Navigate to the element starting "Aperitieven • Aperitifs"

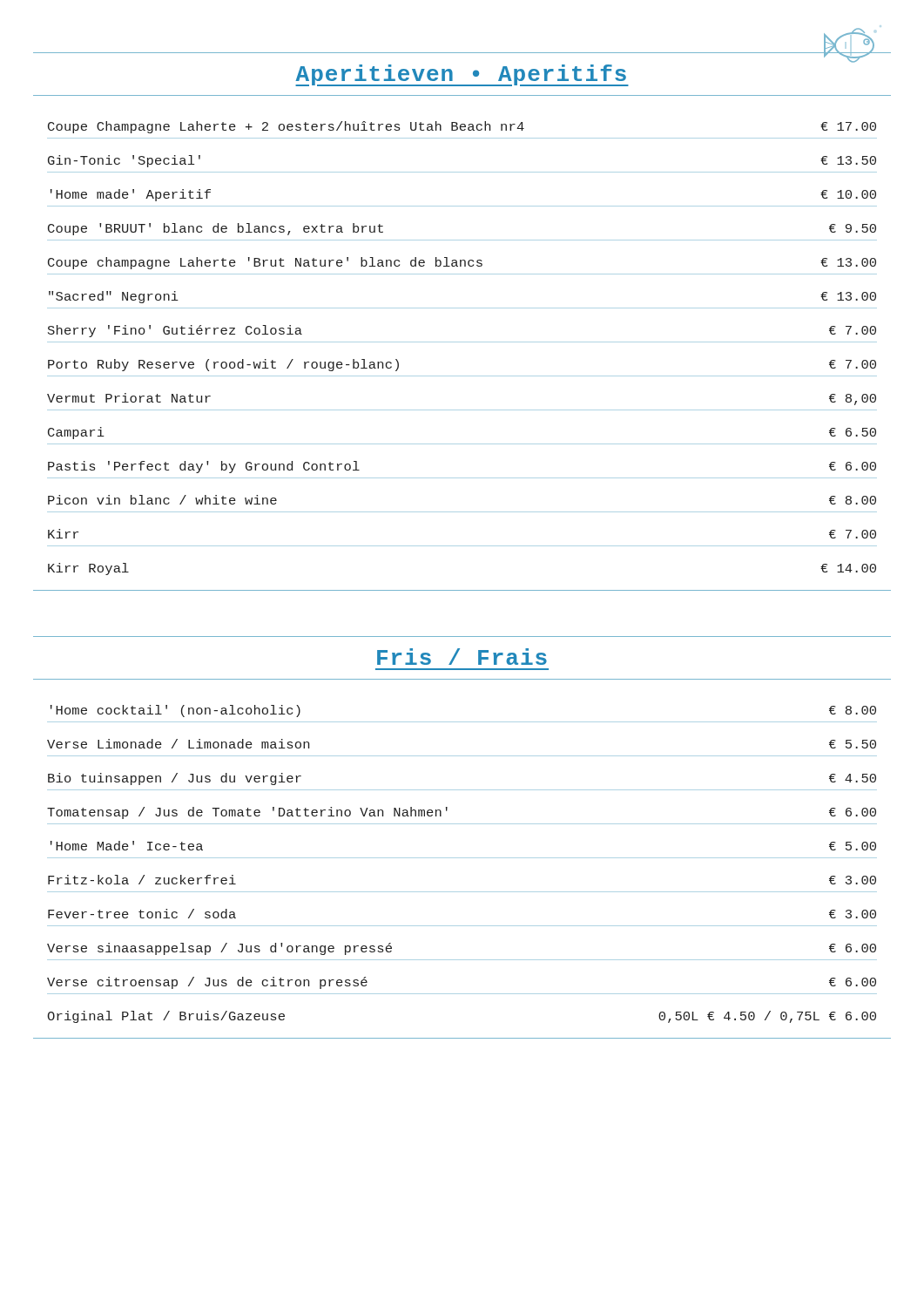[x=462, y=75]
